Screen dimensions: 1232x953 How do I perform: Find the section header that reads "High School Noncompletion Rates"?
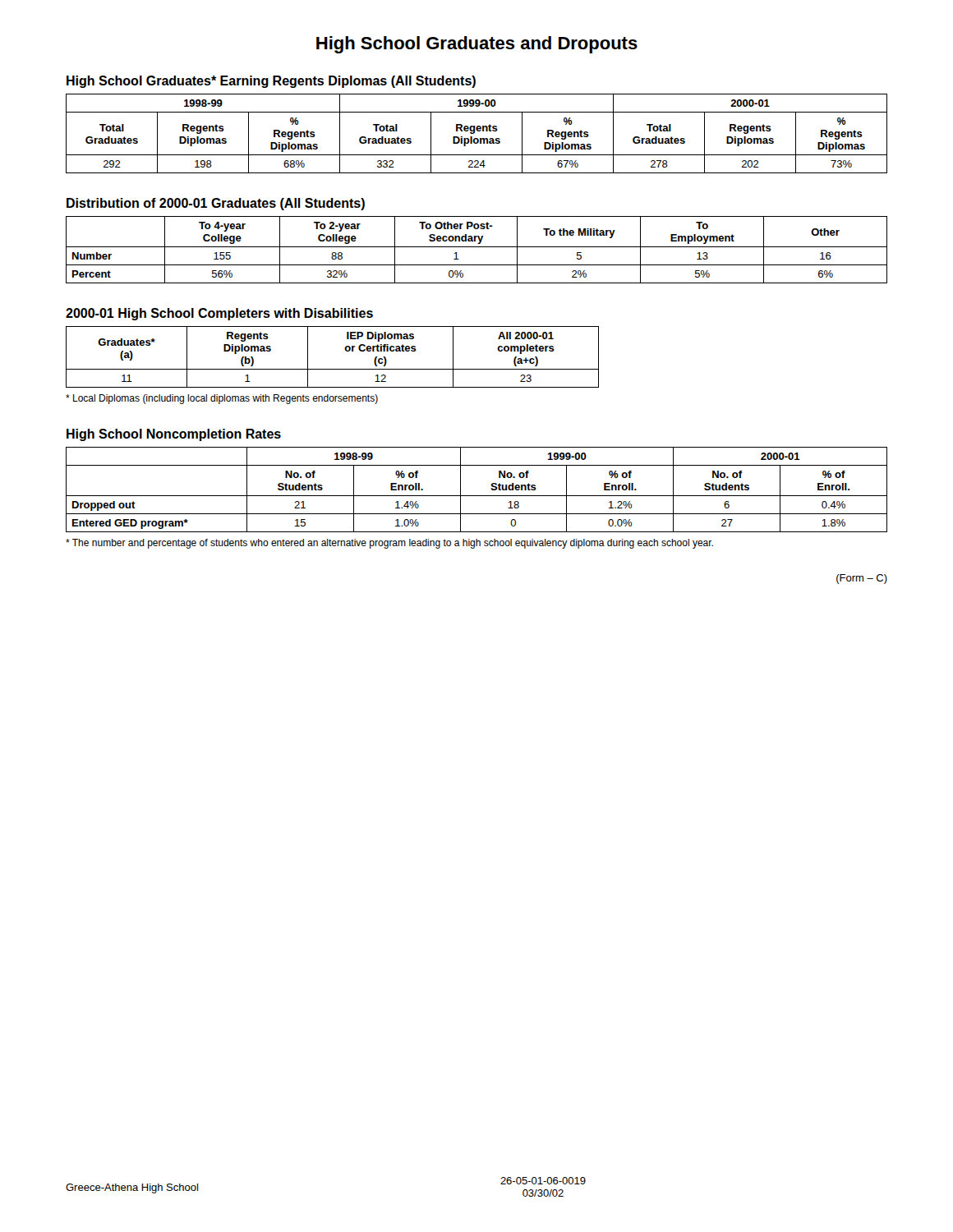click(x=173, y=435)
